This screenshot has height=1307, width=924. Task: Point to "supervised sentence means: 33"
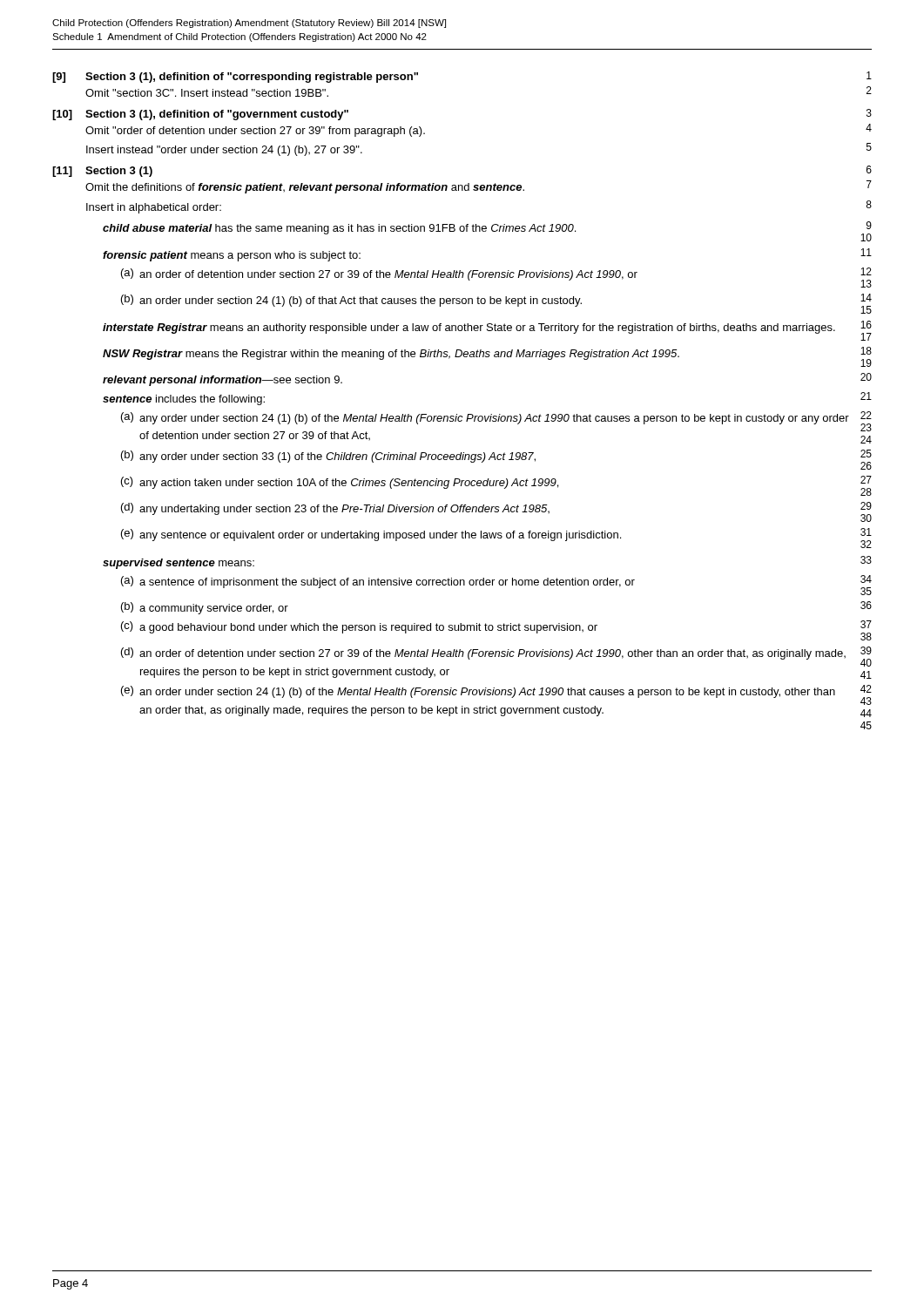point(178,562)
